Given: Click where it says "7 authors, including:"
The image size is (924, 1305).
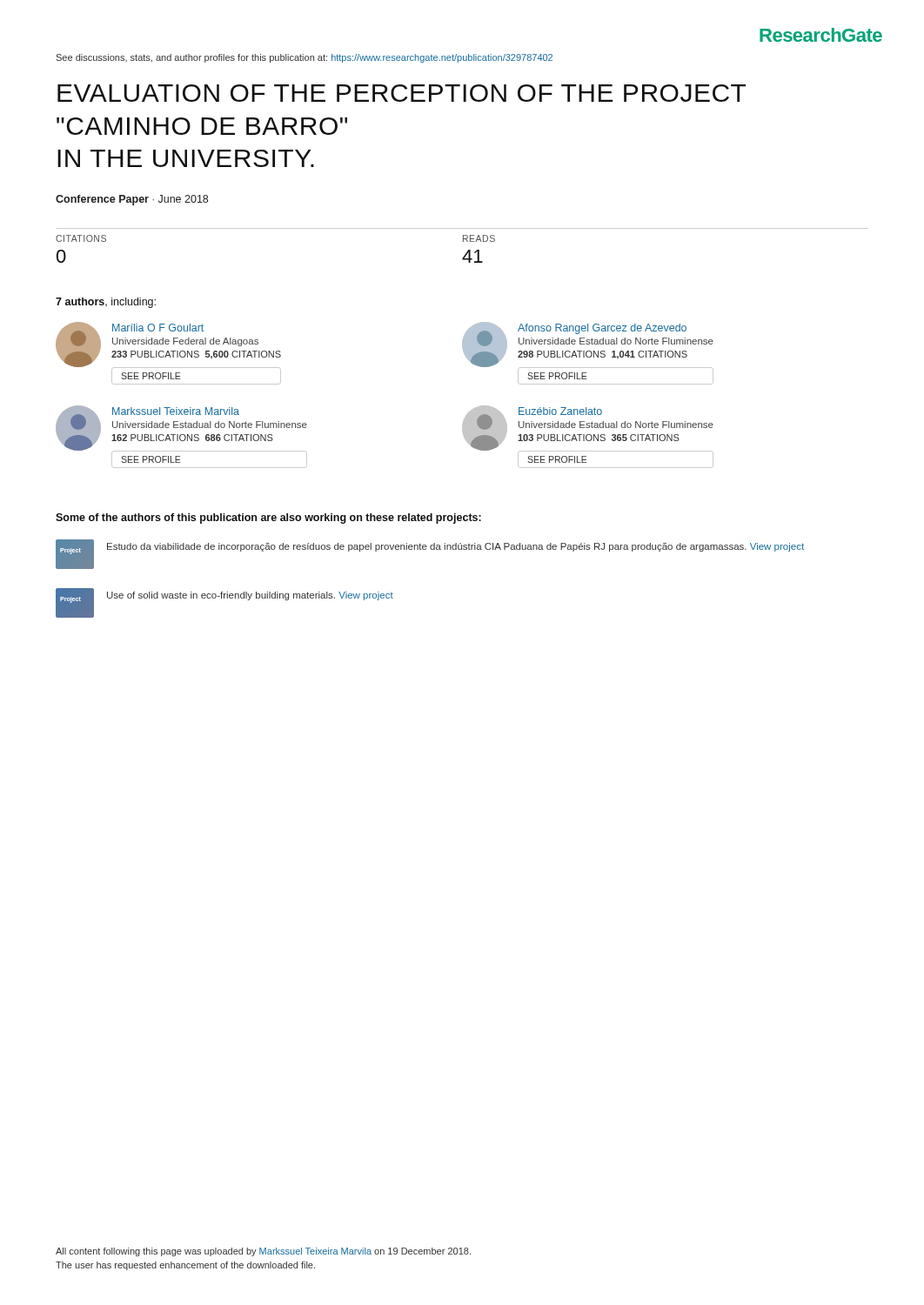Looking at the screenshot, I should [x=106, y=302].
